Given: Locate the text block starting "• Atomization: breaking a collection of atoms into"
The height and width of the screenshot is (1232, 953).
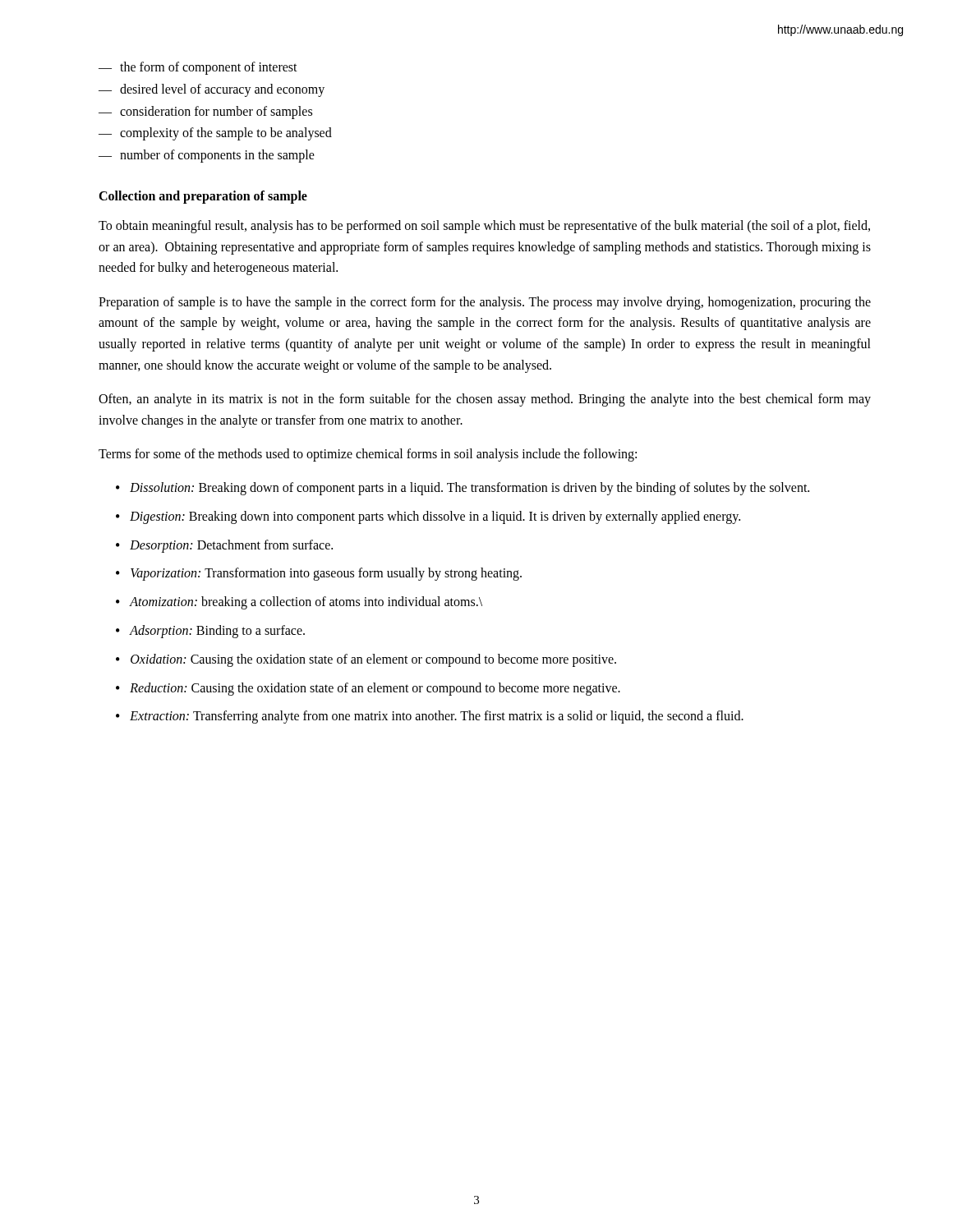Looking at the screenshot, I should point(299,602).
